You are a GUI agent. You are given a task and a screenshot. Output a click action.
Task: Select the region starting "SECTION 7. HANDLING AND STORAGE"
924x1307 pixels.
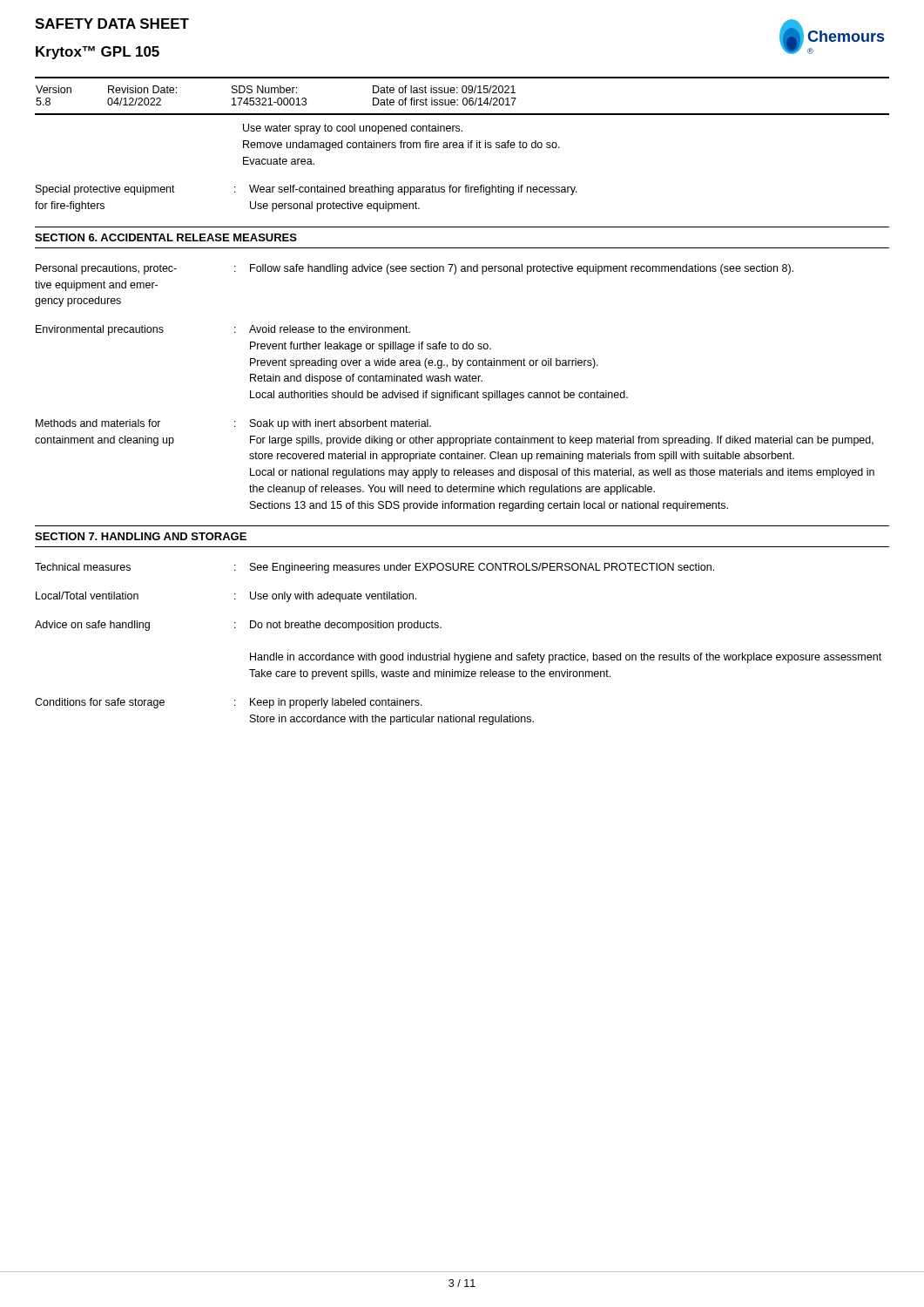pyautogui.click(x=141, y=537)
